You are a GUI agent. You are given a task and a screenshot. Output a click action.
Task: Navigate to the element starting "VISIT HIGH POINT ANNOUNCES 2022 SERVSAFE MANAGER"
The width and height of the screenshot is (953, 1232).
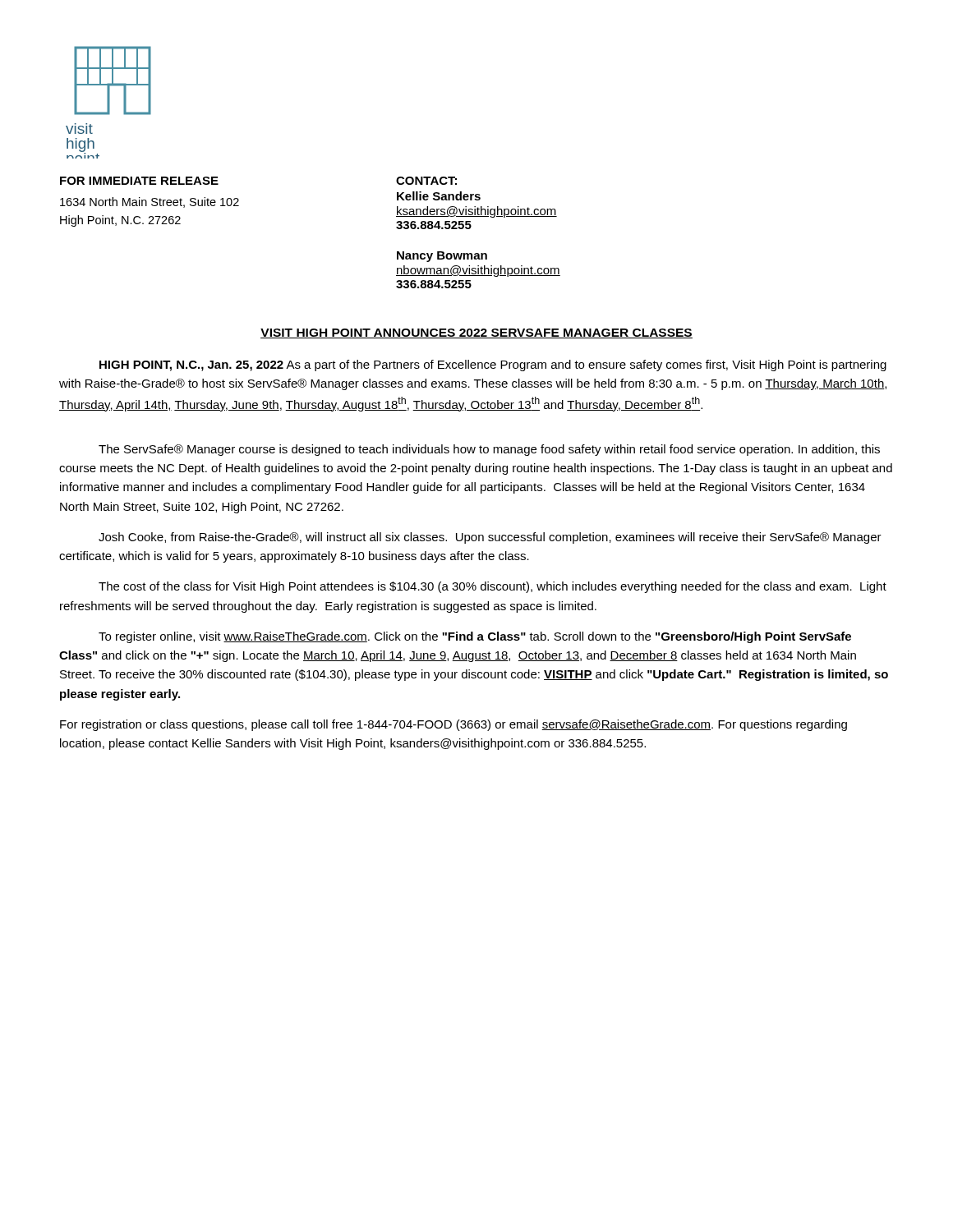click(476, 332)
